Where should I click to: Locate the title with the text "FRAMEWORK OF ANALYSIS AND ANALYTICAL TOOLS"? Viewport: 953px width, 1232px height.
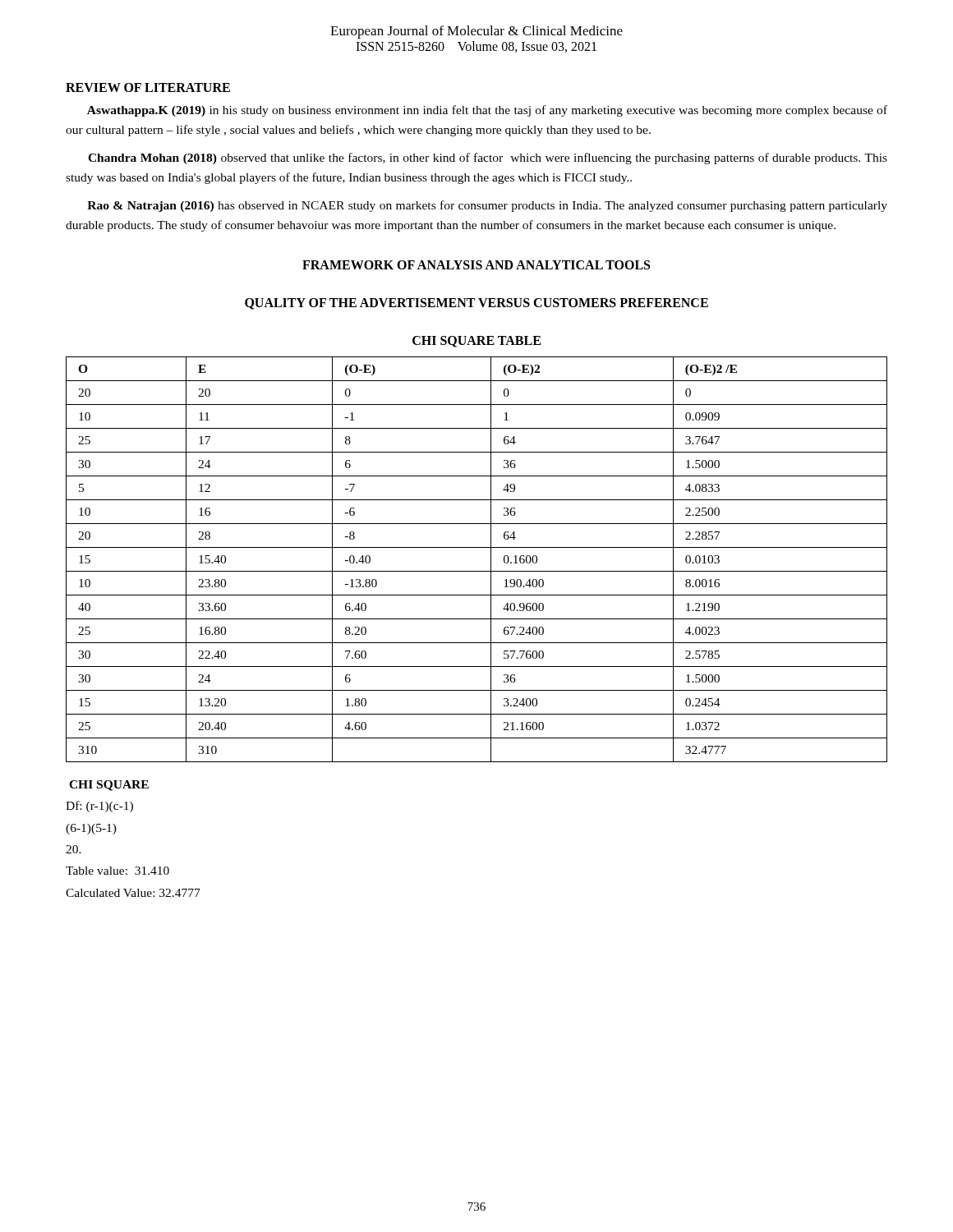coord(476,265)
